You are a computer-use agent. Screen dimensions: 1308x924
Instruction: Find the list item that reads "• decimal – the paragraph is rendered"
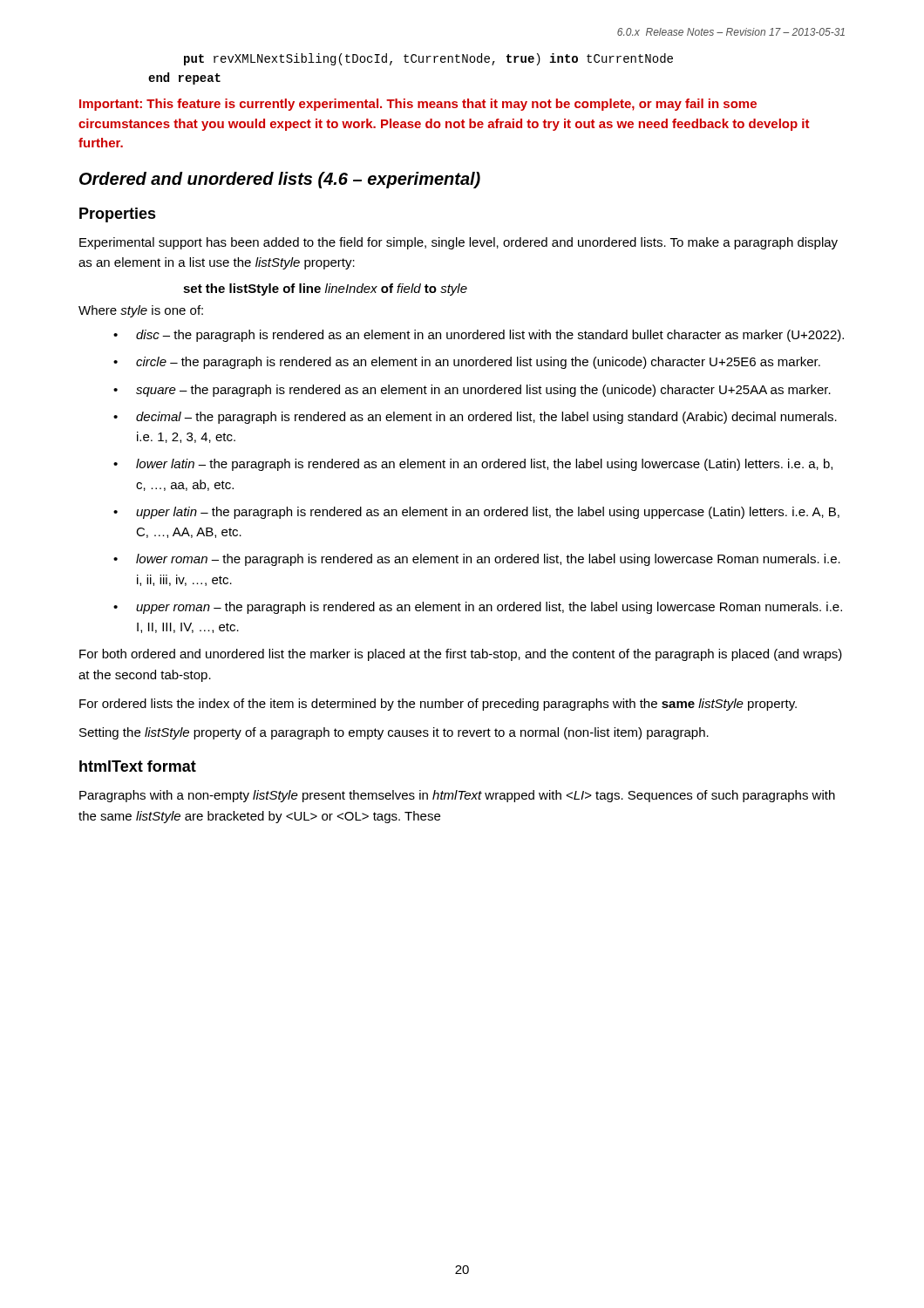pyautogui.click(x=479, y=426)
